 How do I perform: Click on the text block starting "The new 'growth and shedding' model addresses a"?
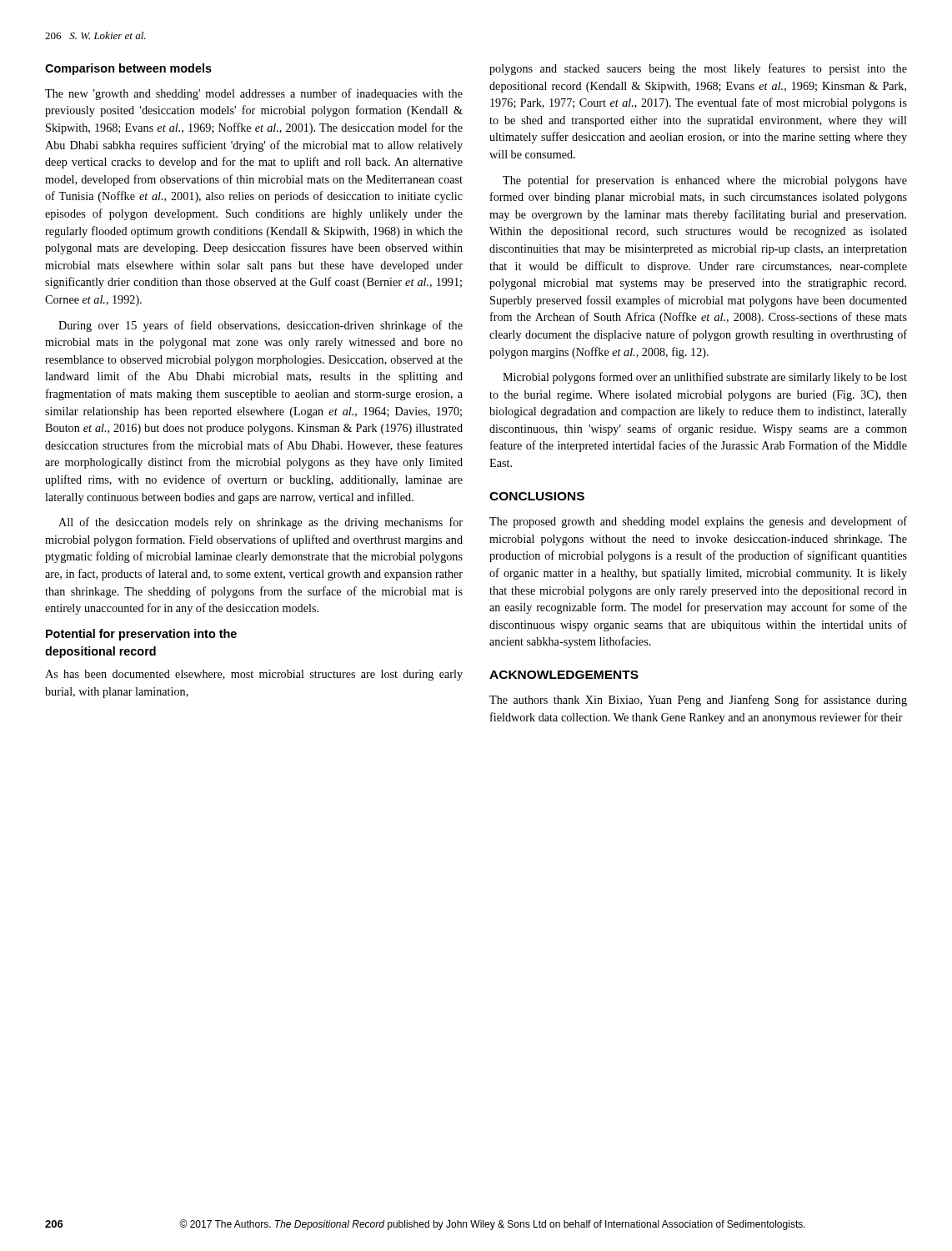point(254,351)
